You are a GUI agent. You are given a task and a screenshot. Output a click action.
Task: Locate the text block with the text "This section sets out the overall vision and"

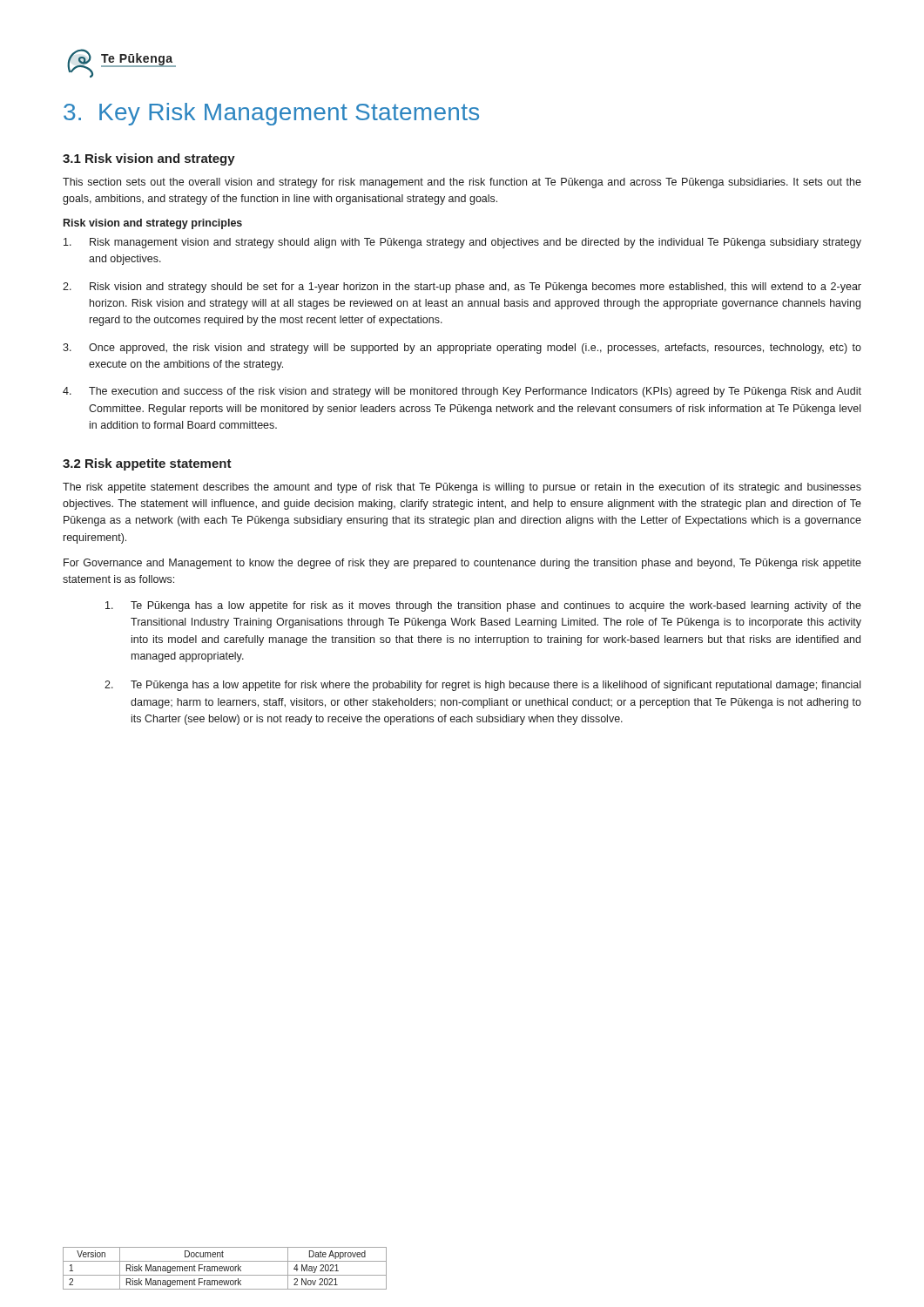462,191
